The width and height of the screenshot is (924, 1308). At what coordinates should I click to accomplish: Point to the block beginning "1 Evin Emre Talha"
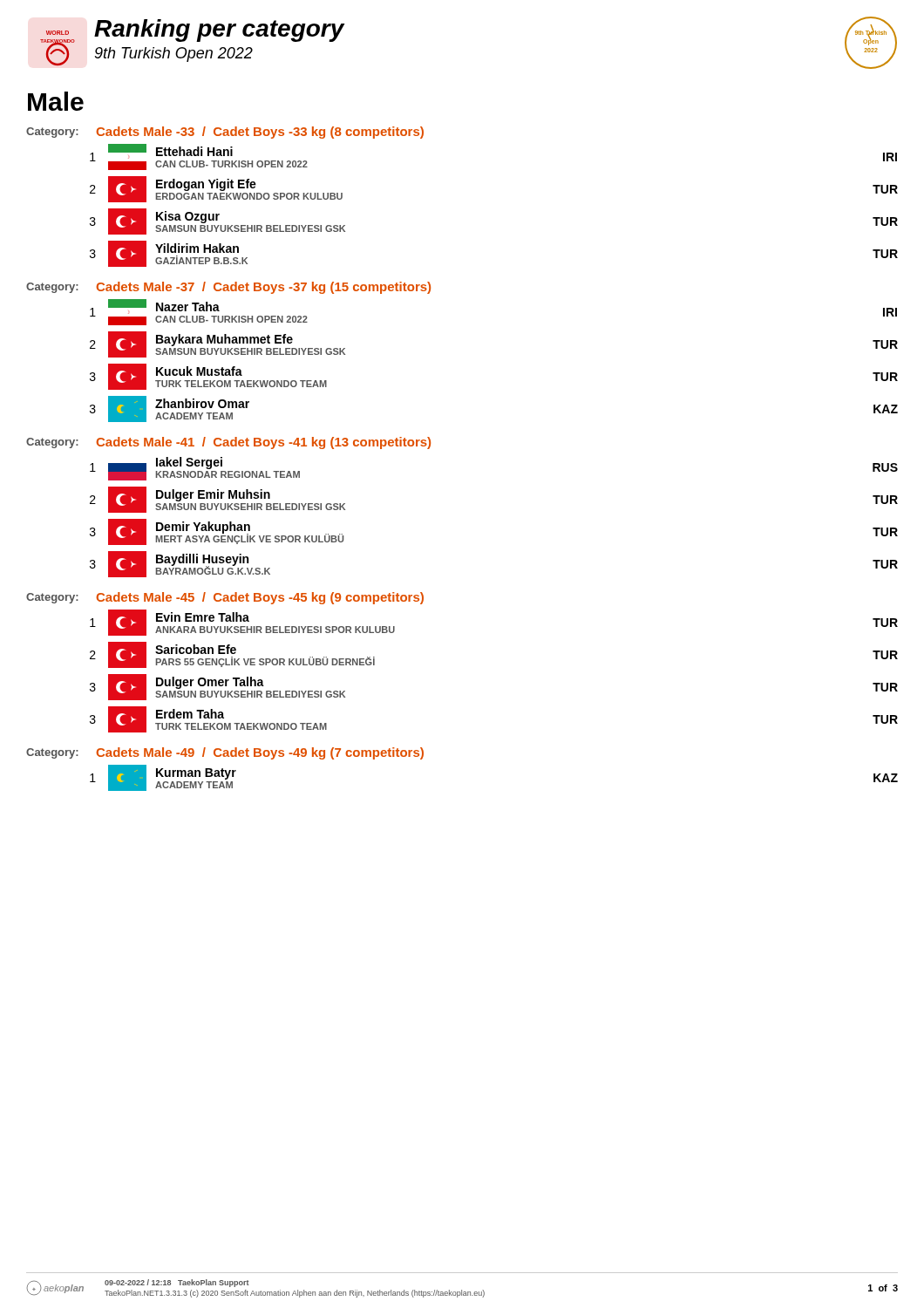(x=221, y=621)
